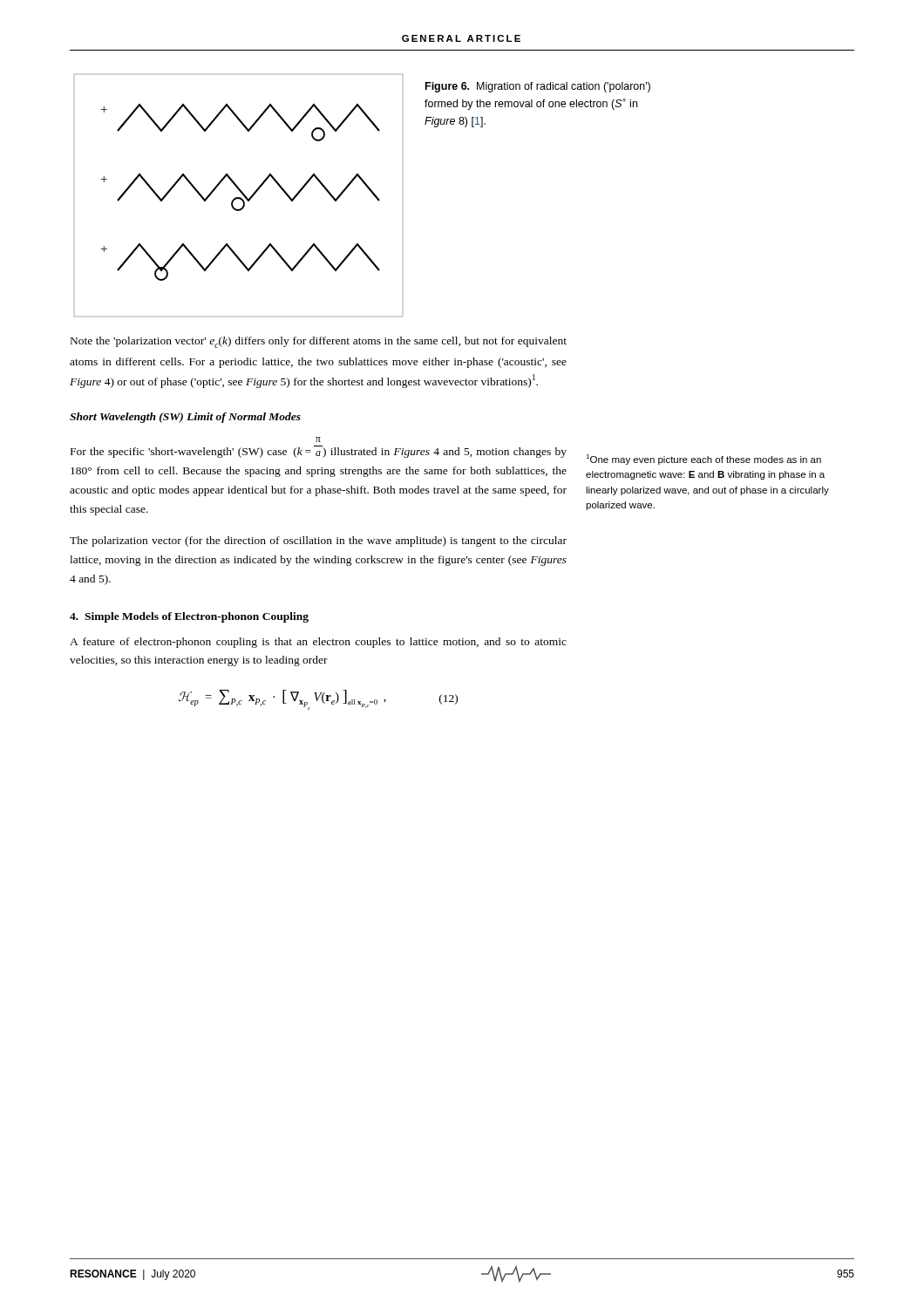
Task: Navigate to the region starting "4. Simple Models of Electron-phonon"
Action: (189, 616)
